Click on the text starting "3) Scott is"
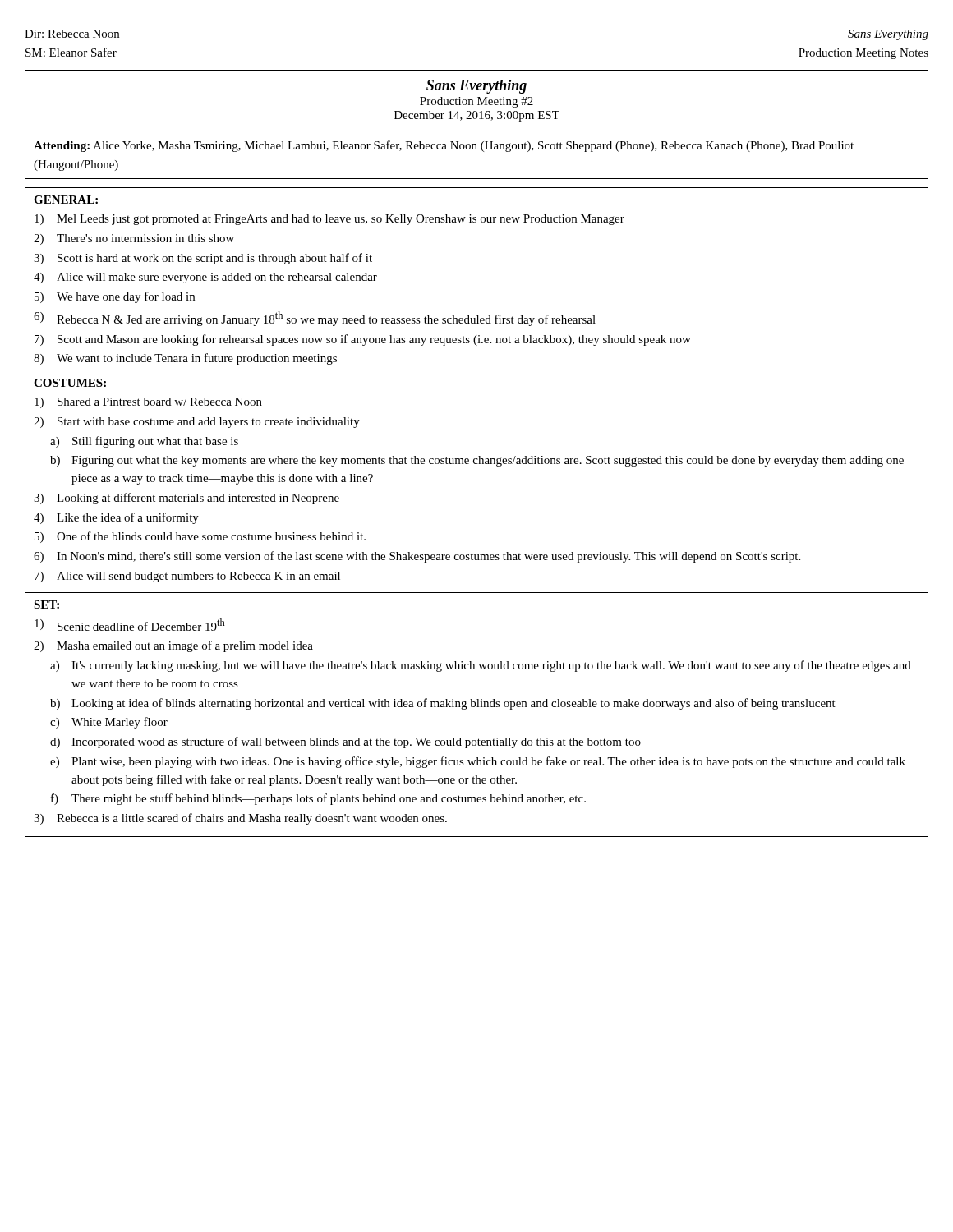Viewport: 953px width, 1232px height. tap(203, 259)
